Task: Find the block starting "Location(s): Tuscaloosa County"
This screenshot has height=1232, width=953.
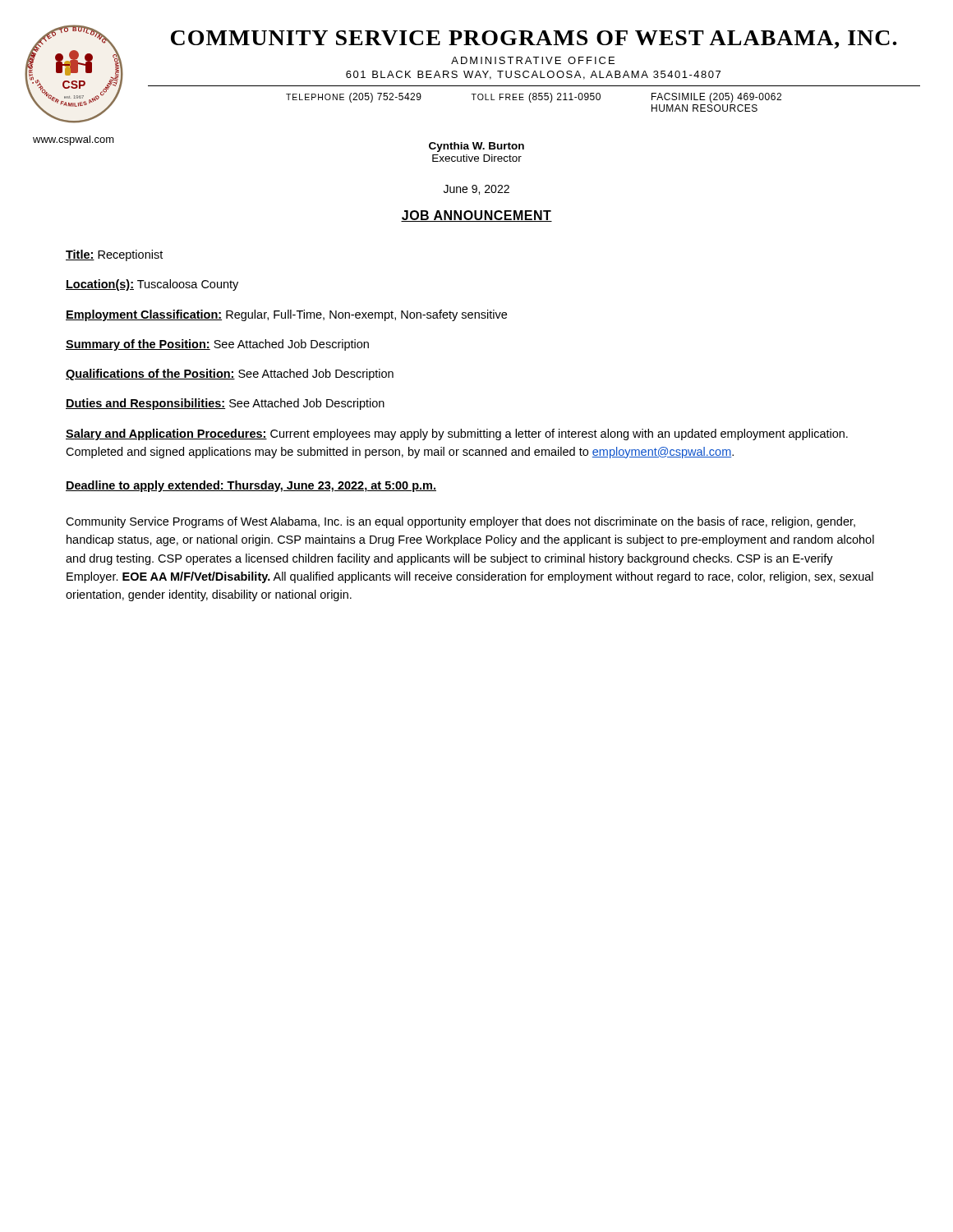Action: pos(152,284)
